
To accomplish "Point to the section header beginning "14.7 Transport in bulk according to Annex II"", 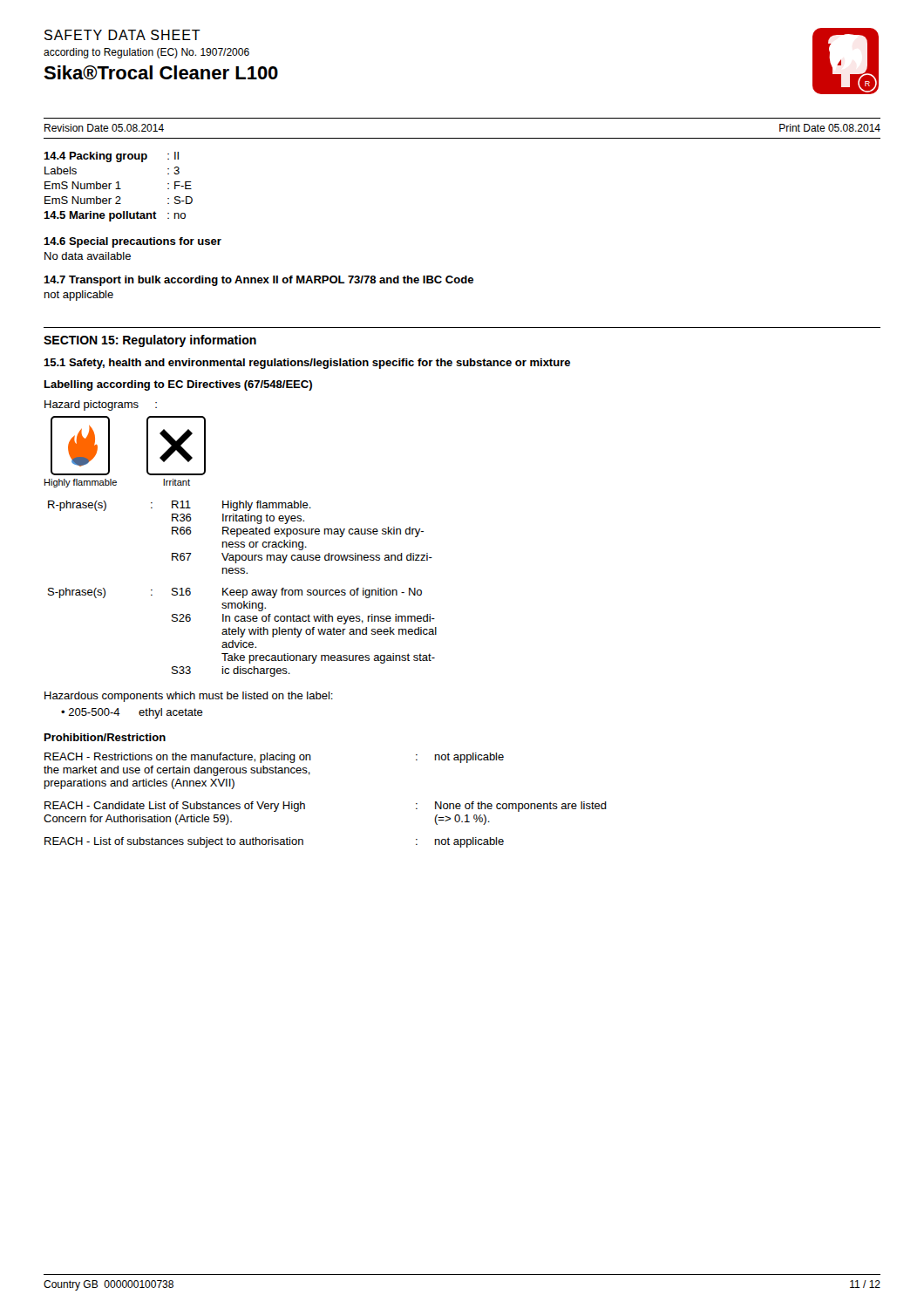I will tap(259, 280).
